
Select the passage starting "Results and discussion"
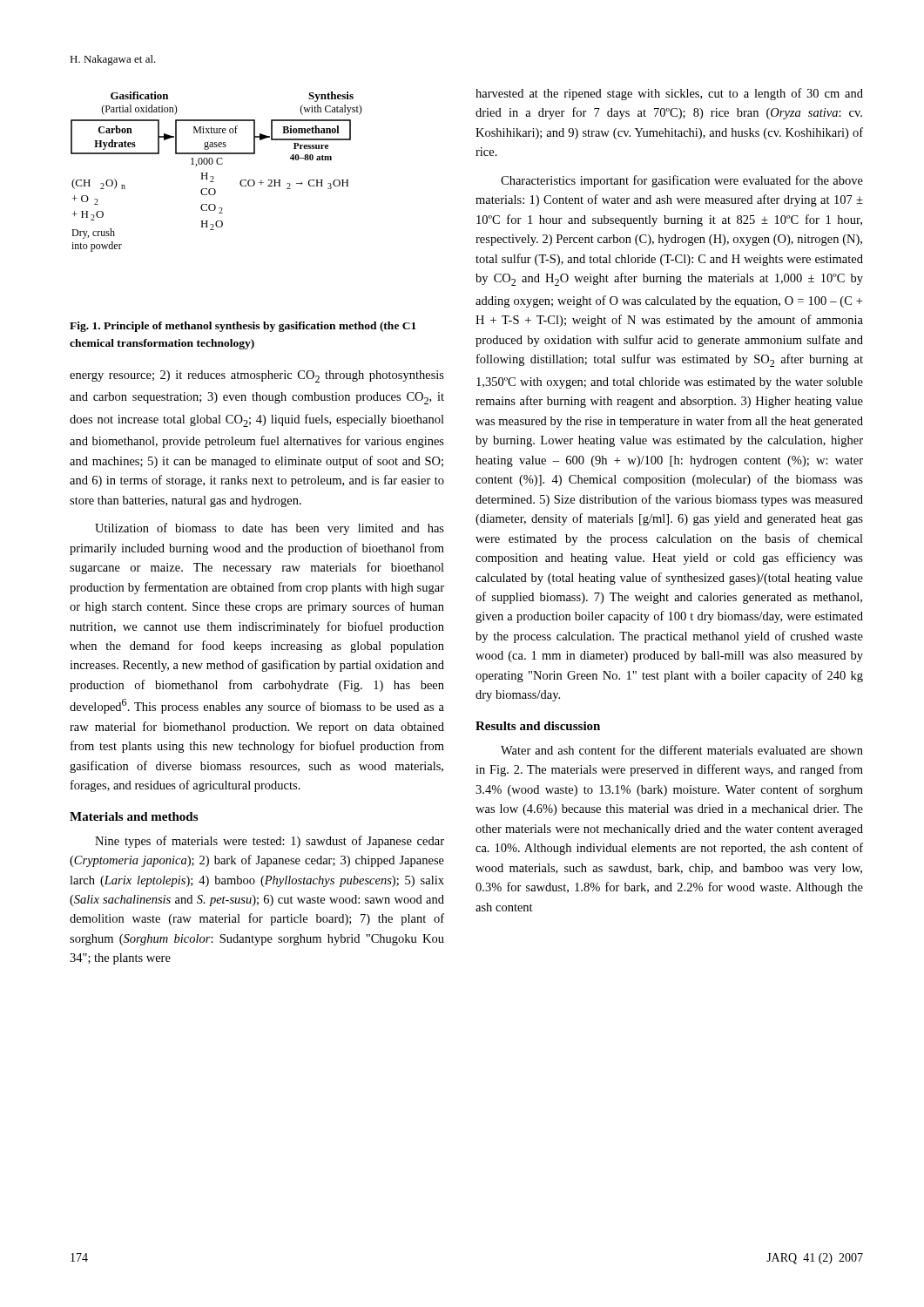538,726
